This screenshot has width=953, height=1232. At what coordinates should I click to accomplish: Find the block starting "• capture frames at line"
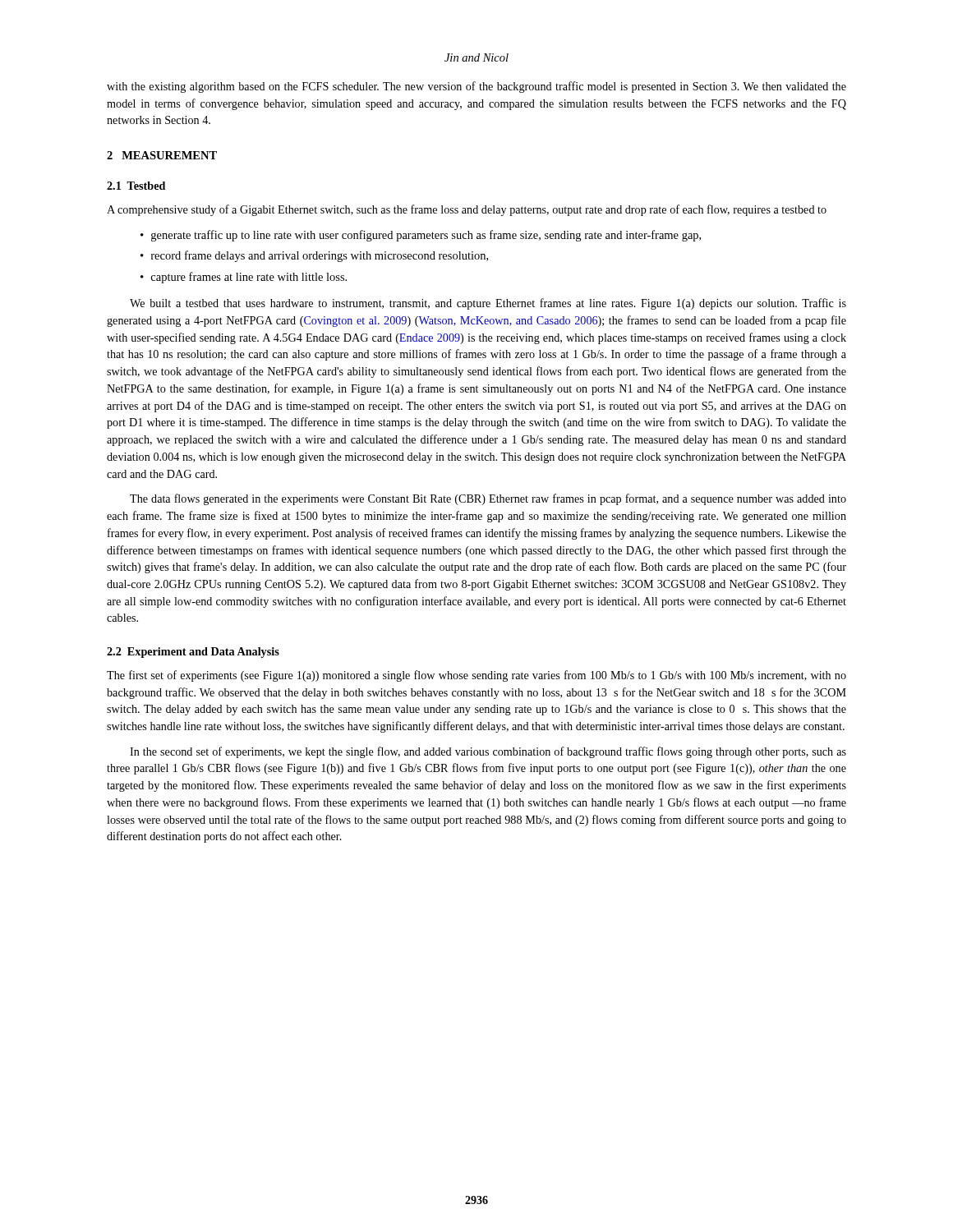[244, 278]
